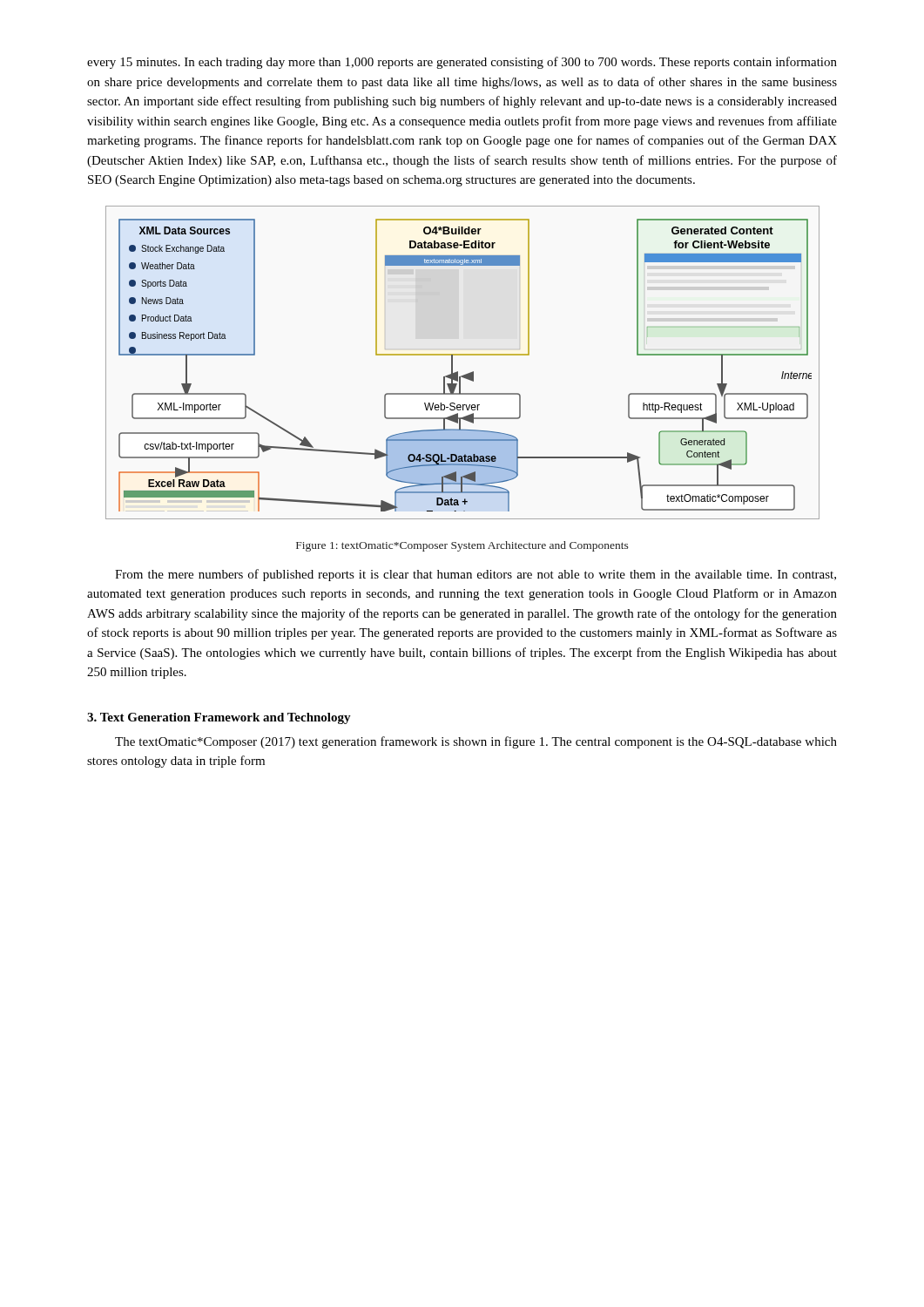
Task: Locate the block of text that opens with "The textOmatic*Composer (2017) text"
Action: [462, 751]
